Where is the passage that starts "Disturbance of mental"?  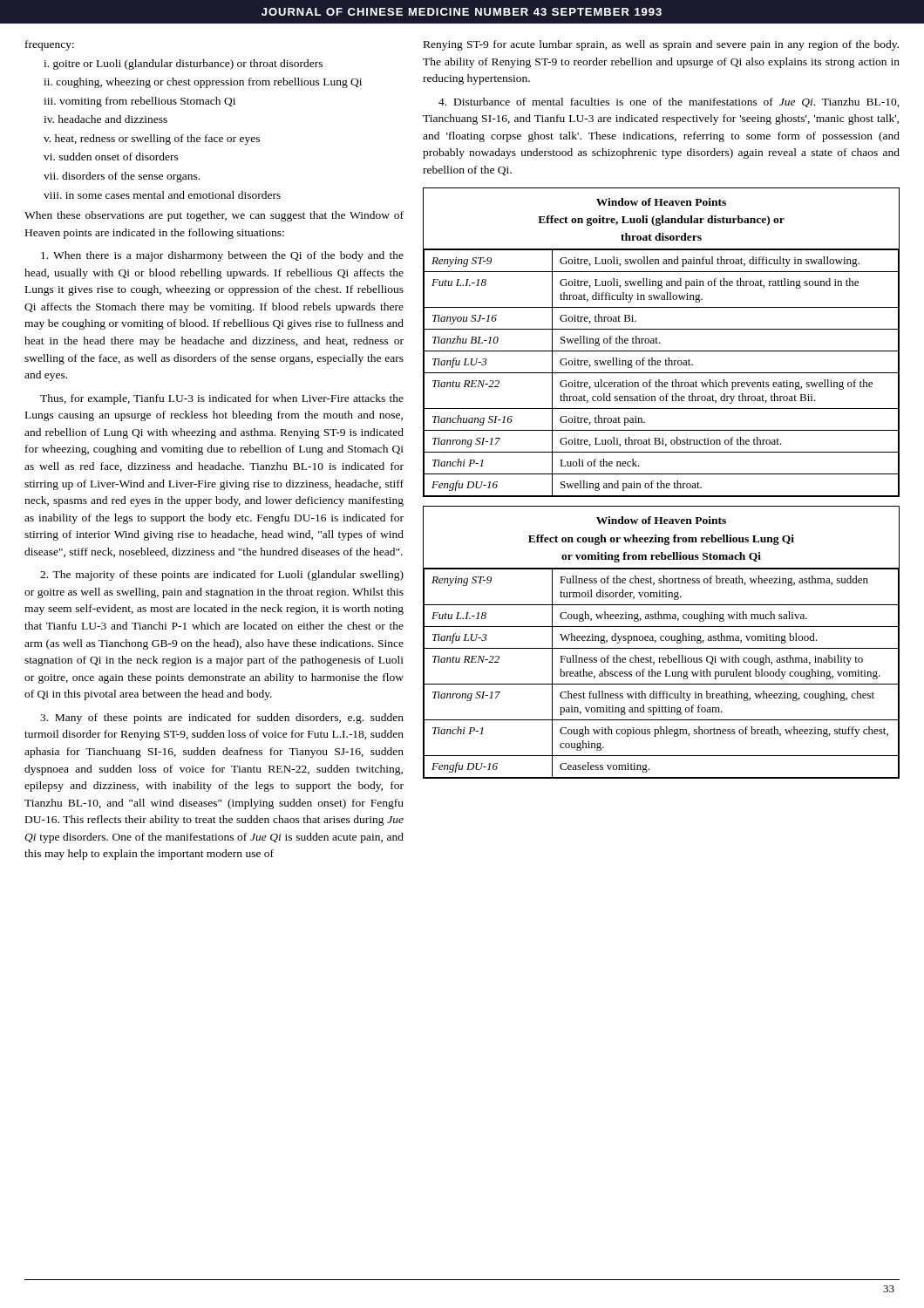coord(661,136)
